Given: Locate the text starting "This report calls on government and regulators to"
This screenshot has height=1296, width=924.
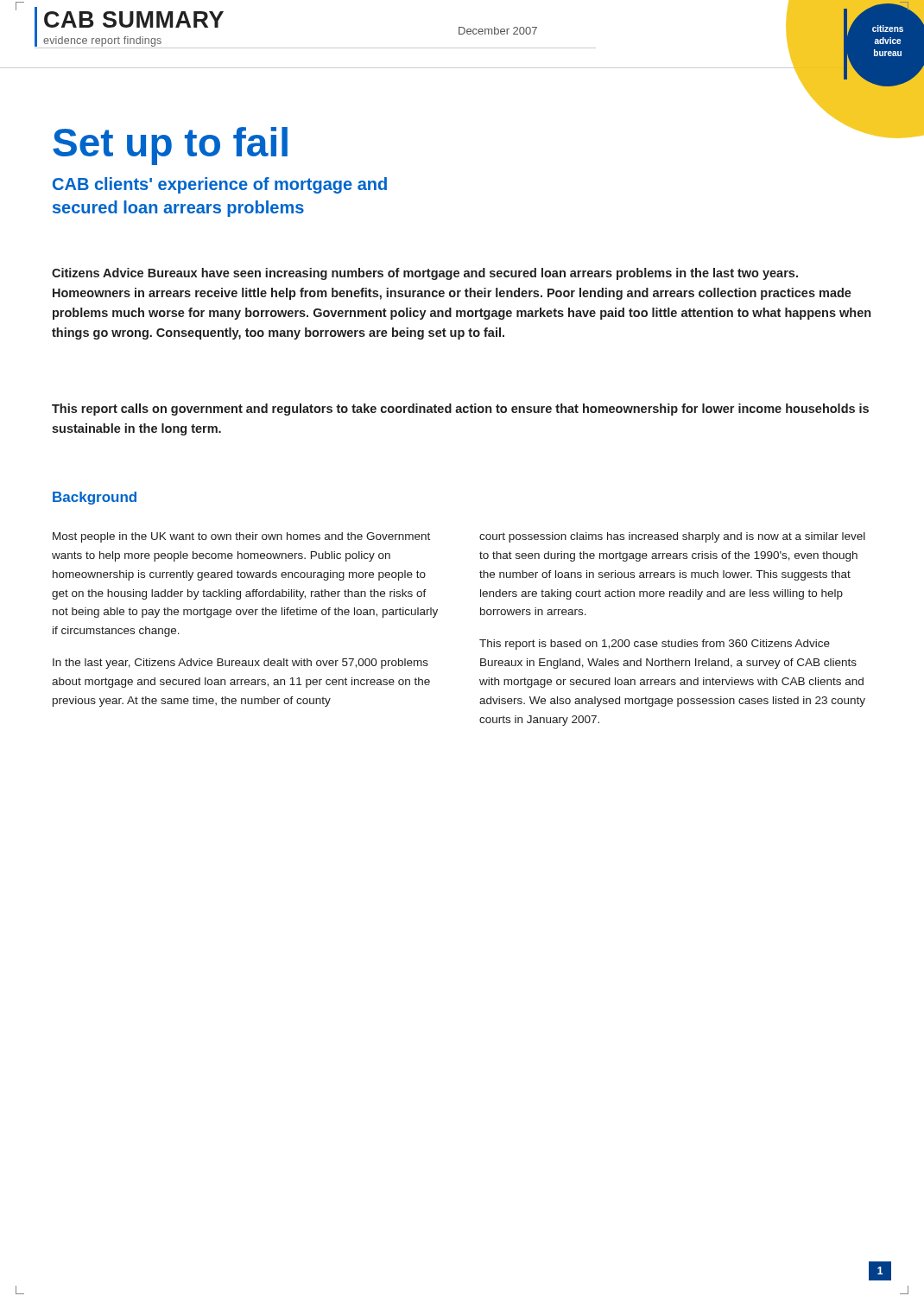Looking at the screenshot, I should (x=462, y=419).
